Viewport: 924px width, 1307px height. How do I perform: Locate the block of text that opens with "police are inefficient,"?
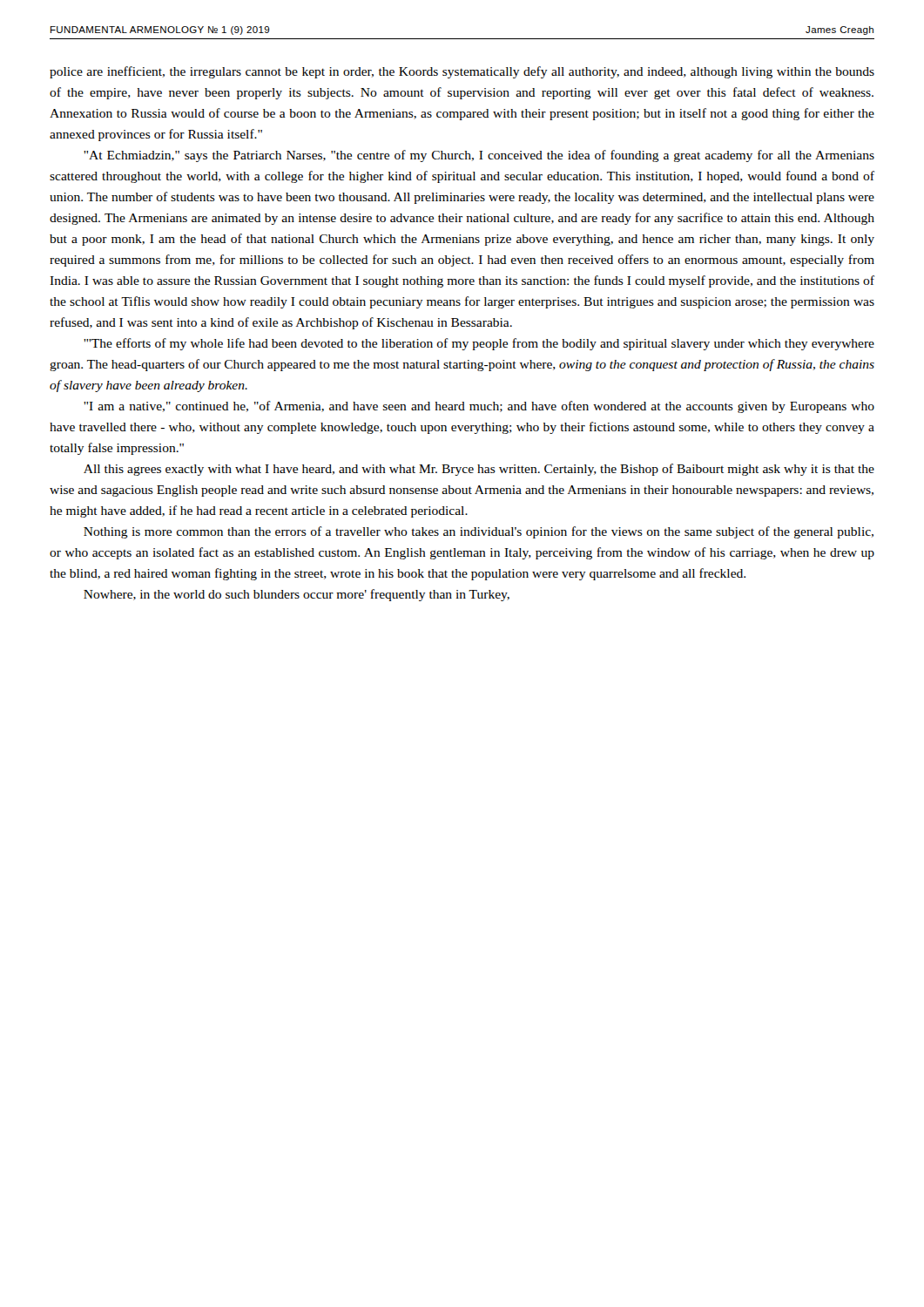(462, 103)
